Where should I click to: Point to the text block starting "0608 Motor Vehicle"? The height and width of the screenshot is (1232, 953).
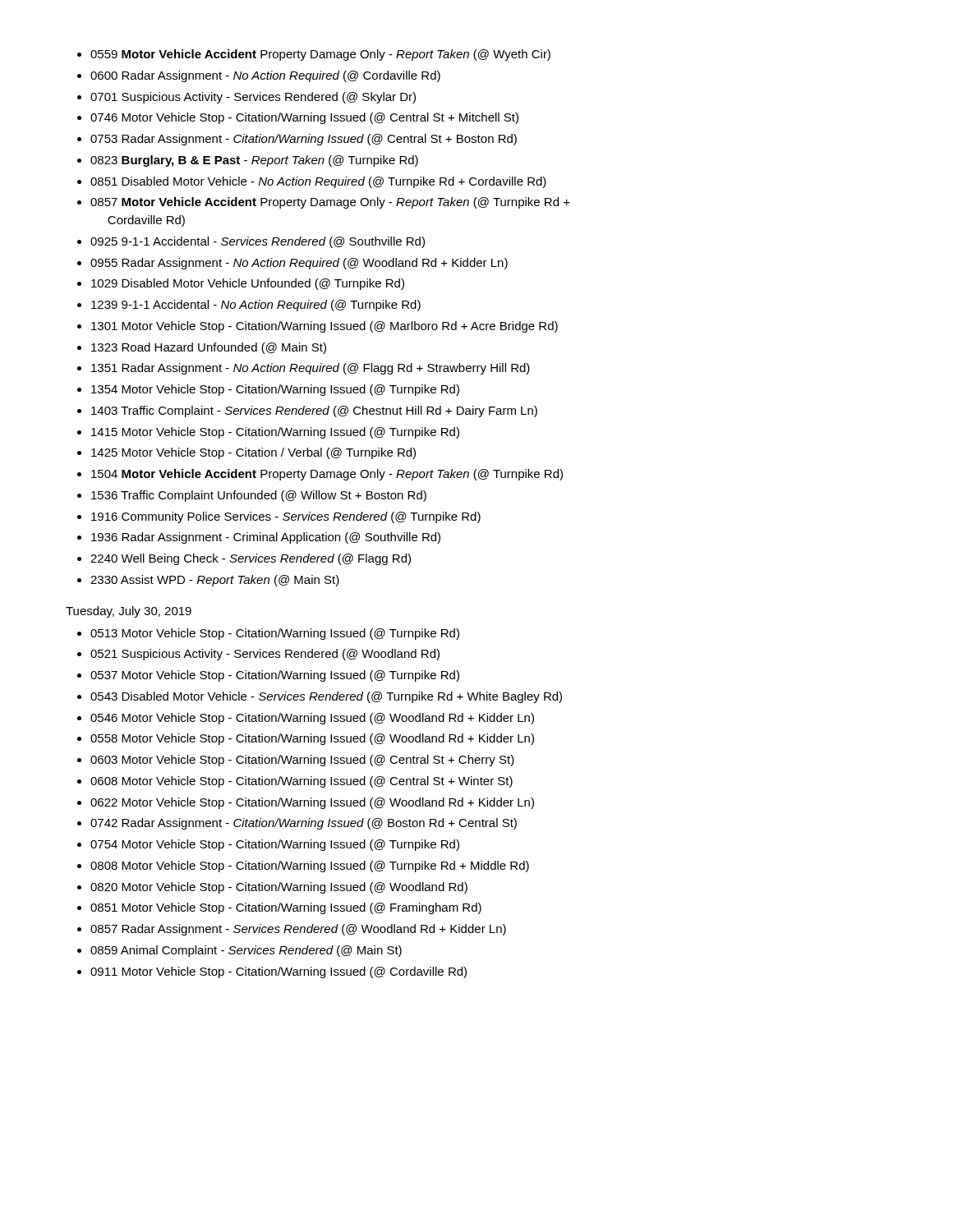pos(302,780)
